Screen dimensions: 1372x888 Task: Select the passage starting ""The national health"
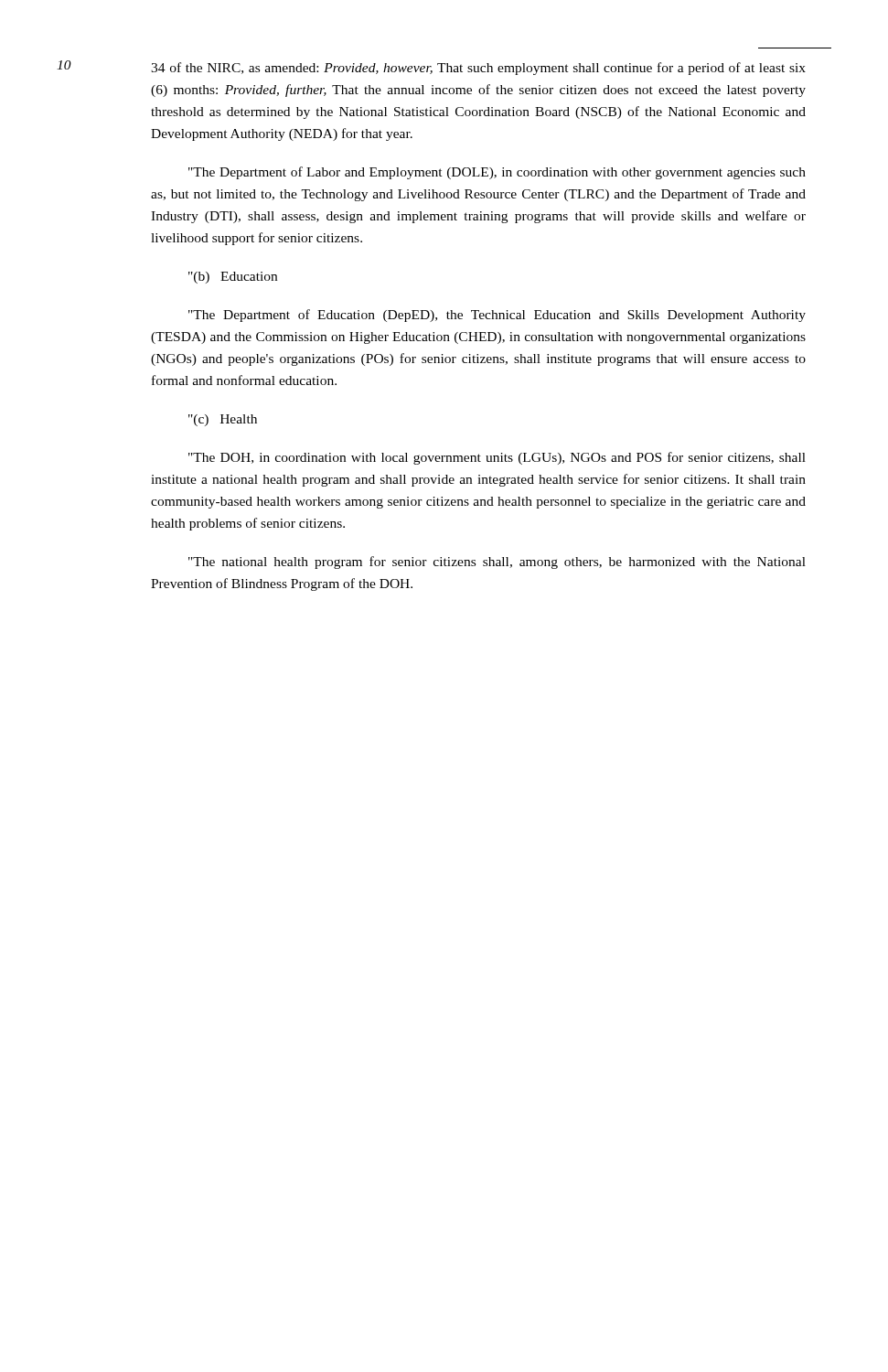pyautogui.click(x=478, y=572)
